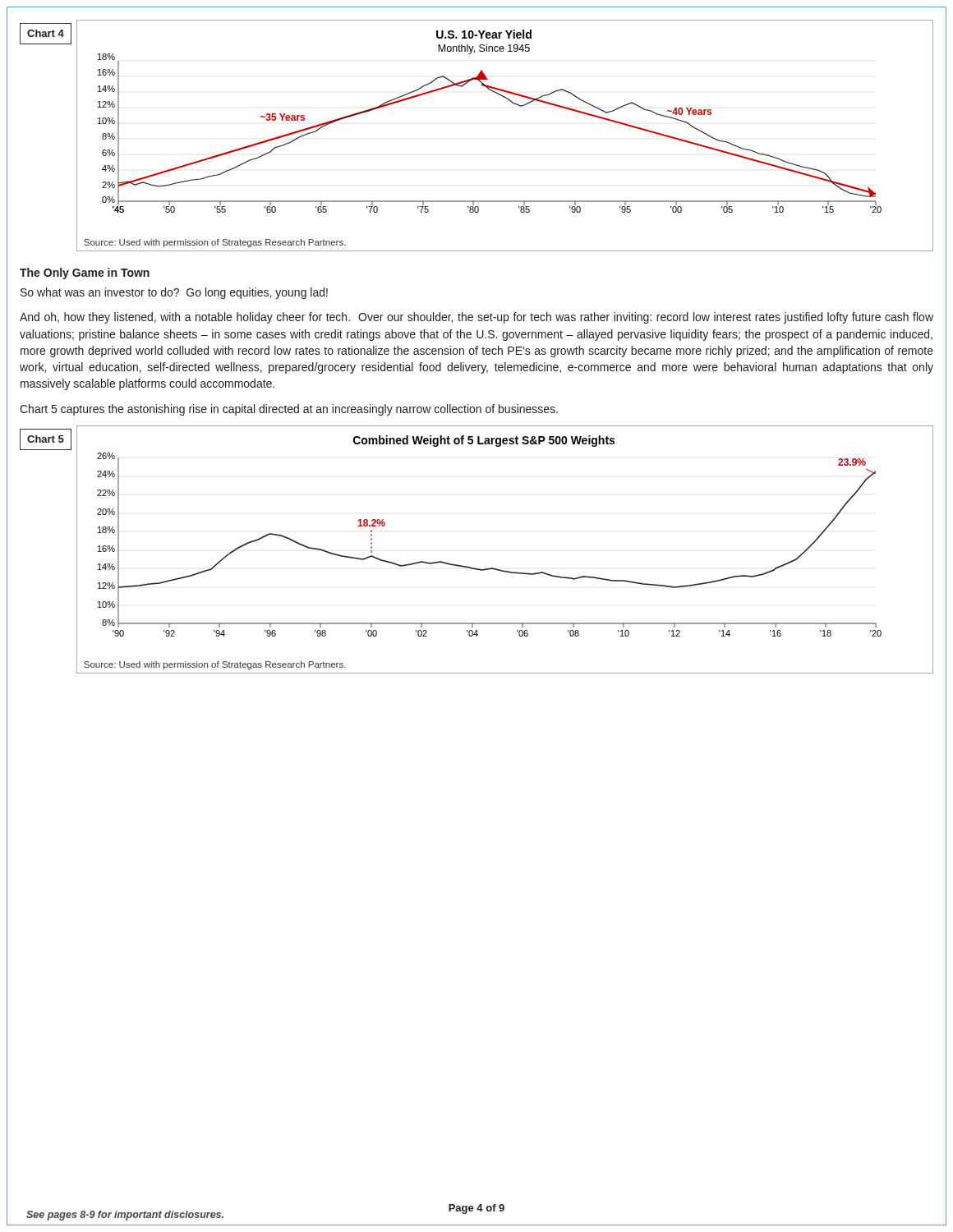This screenshot has height=1232, width=953.
Task: Locate the block of text that opens with "Chart 5 captures the astonishing"
Action: coord(289,409)
